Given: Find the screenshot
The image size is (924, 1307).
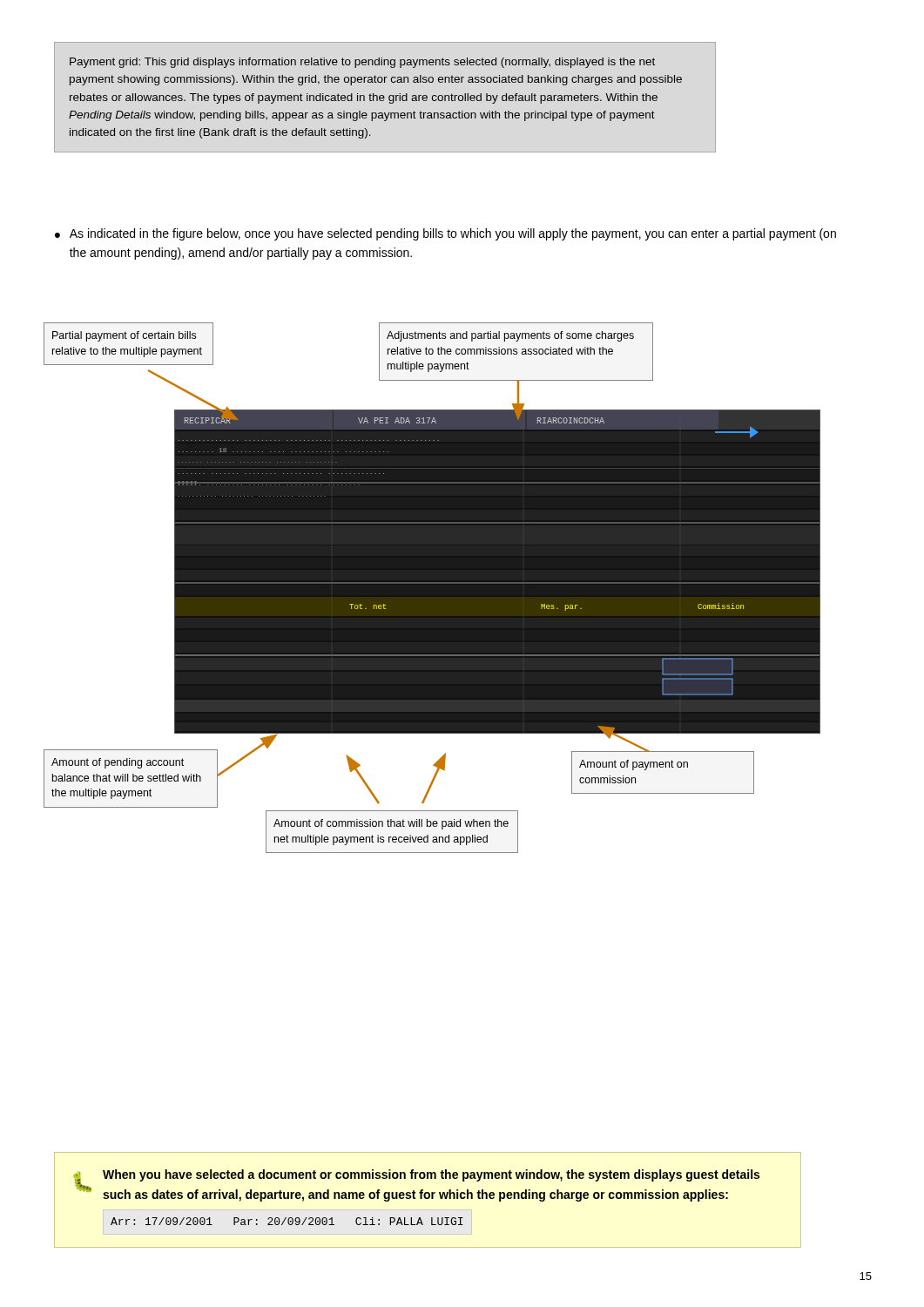Looking at the screenshot, I should pyautogui.click(x=462, y=601).
